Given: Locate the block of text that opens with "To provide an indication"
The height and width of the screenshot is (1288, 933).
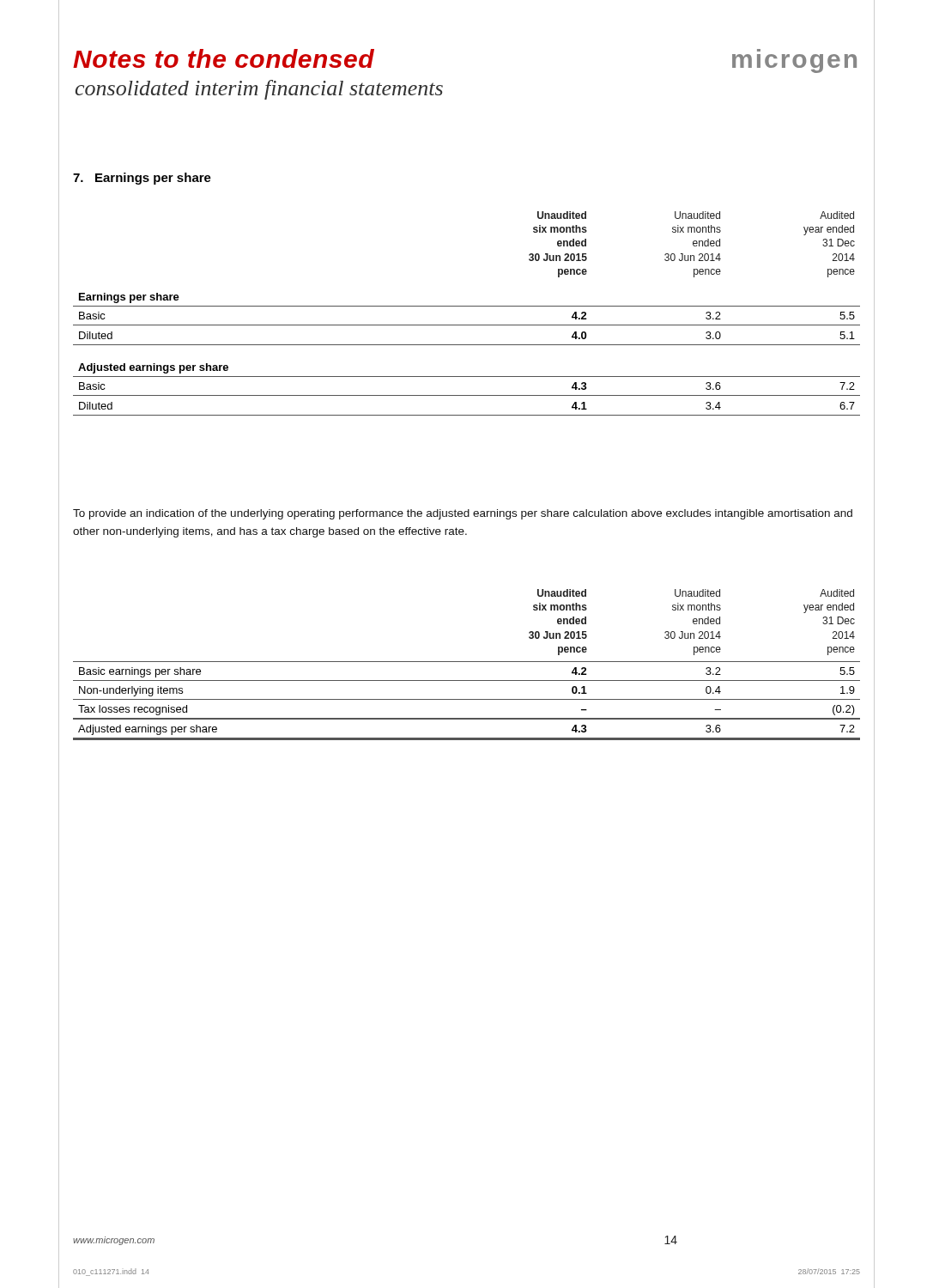Looking at the screenshot, I should 463,522.
